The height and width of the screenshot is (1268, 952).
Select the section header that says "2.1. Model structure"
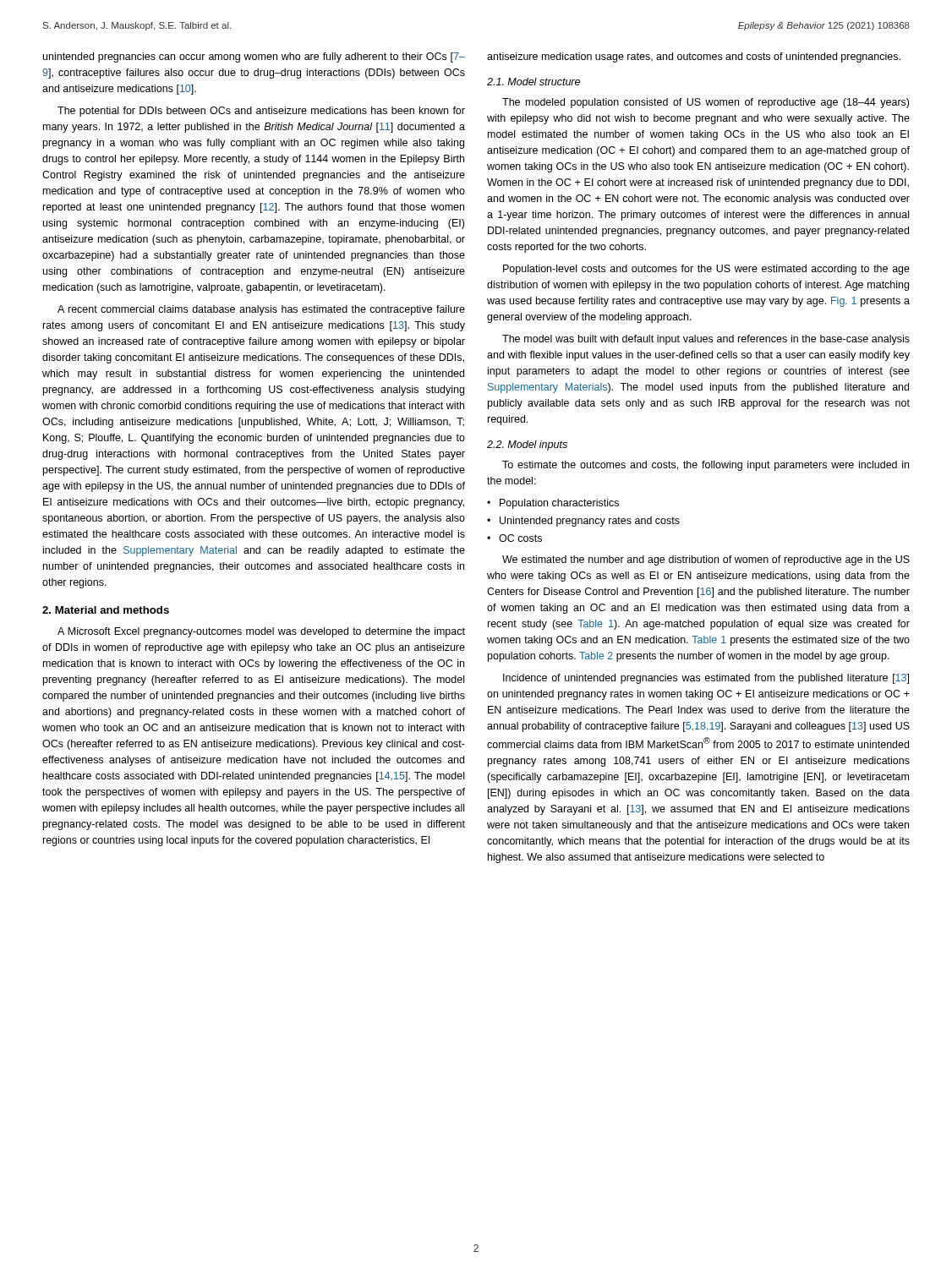click(x=534, y=82)
